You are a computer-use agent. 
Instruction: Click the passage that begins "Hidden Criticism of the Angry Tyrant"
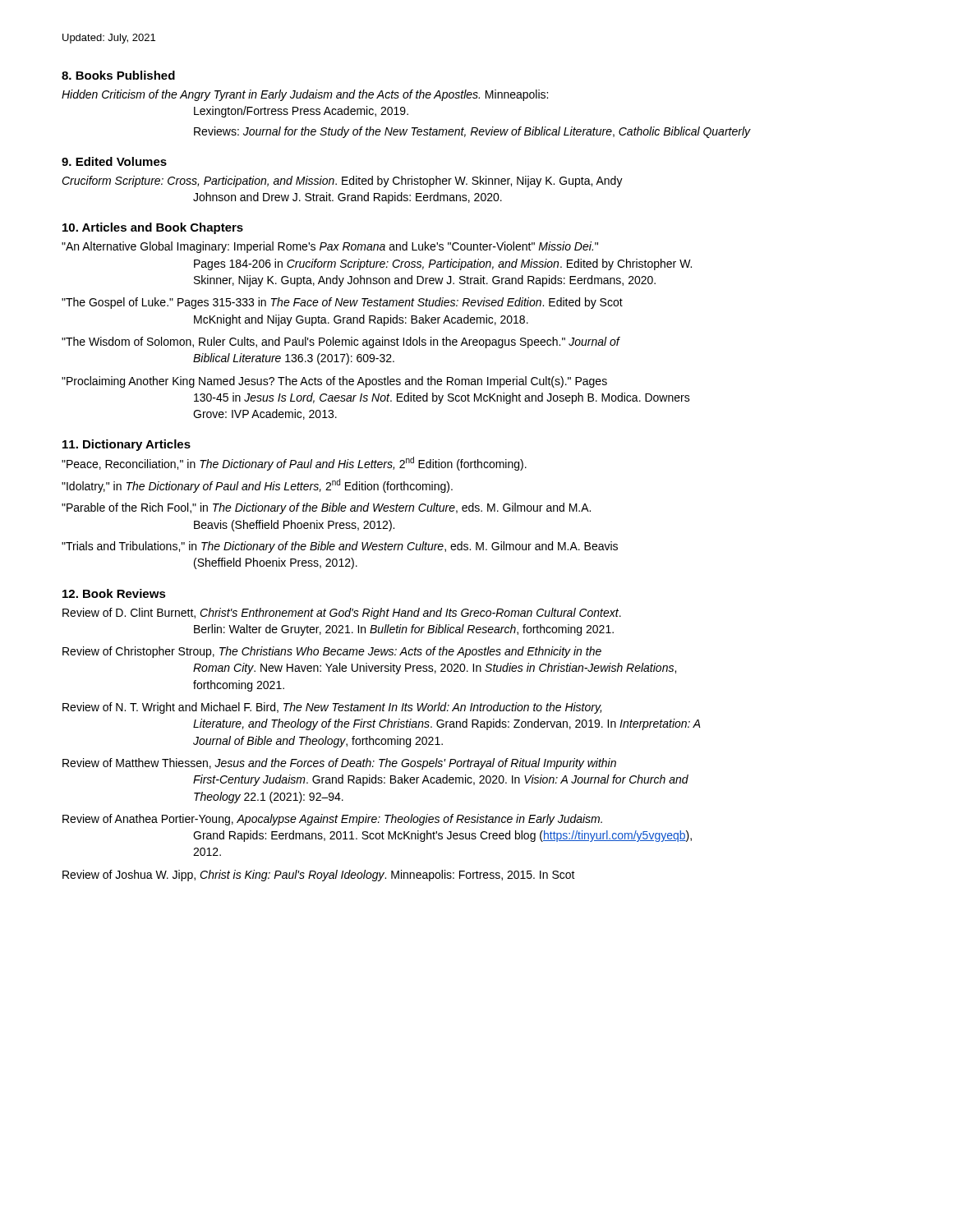click(305, 95)
